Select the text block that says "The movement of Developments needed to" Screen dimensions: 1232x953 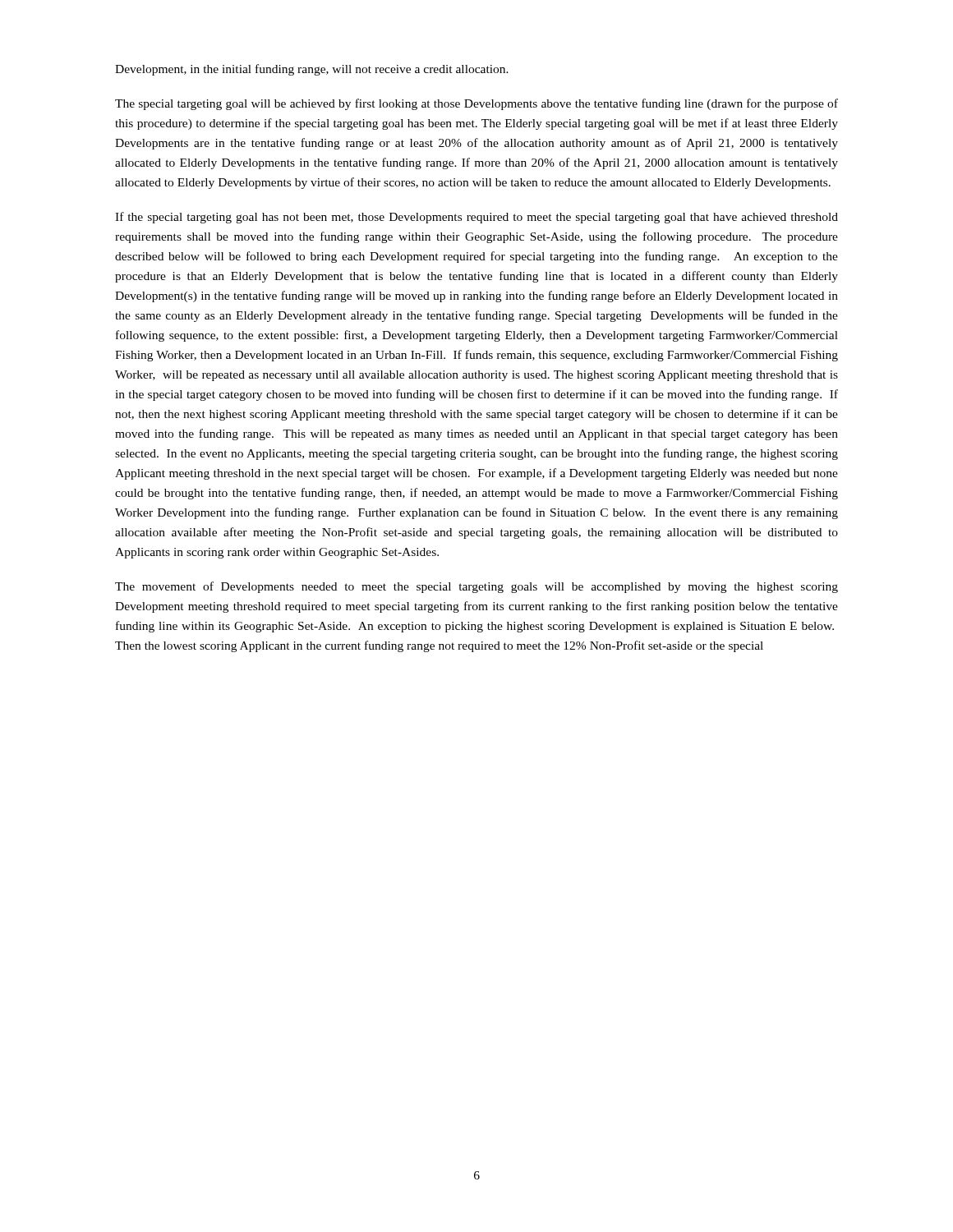476,616
